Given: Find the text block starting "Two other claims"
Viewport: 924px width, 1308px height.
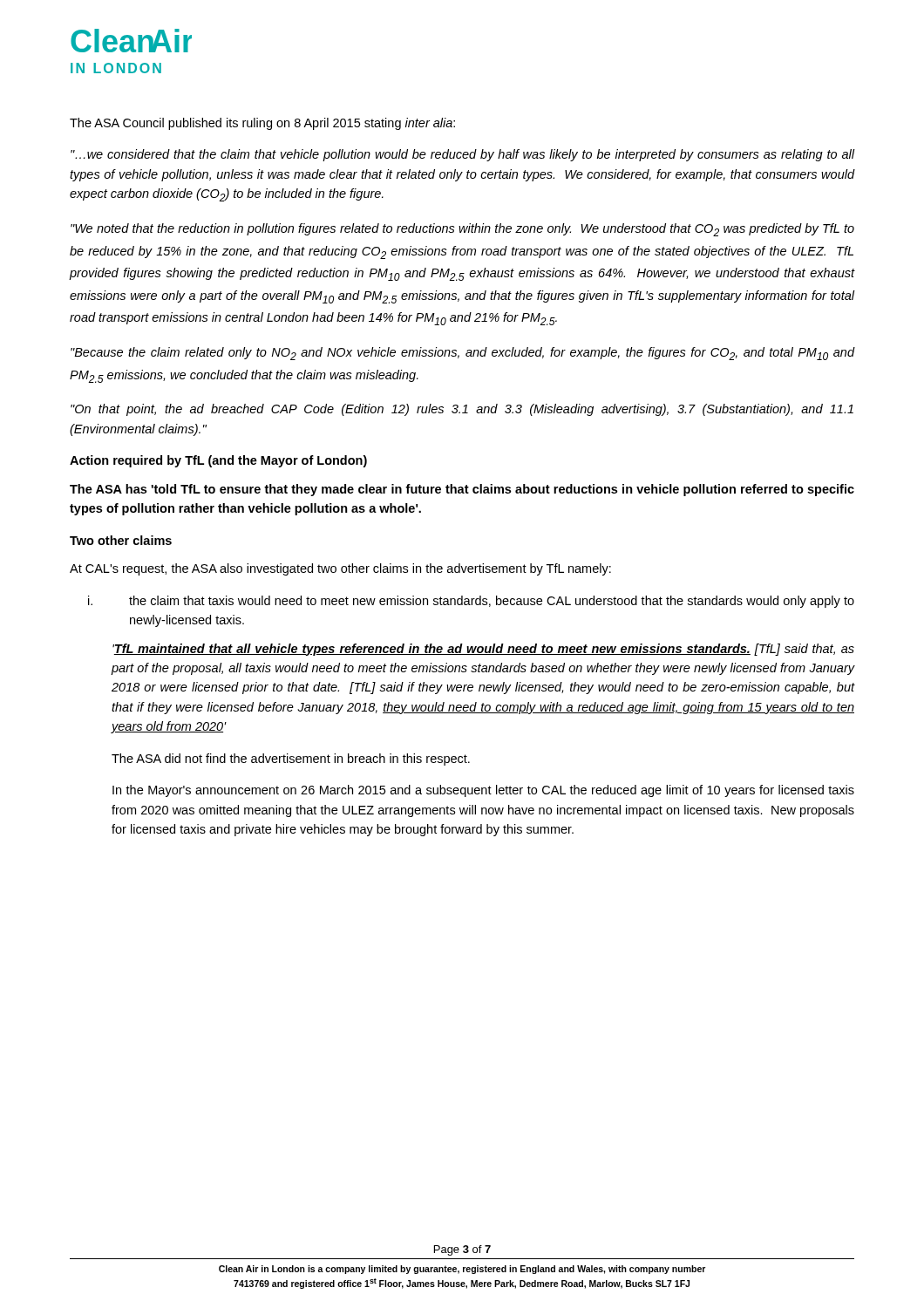Looking at the screenshot, I should pyautogui.click(x=121, y=540).
